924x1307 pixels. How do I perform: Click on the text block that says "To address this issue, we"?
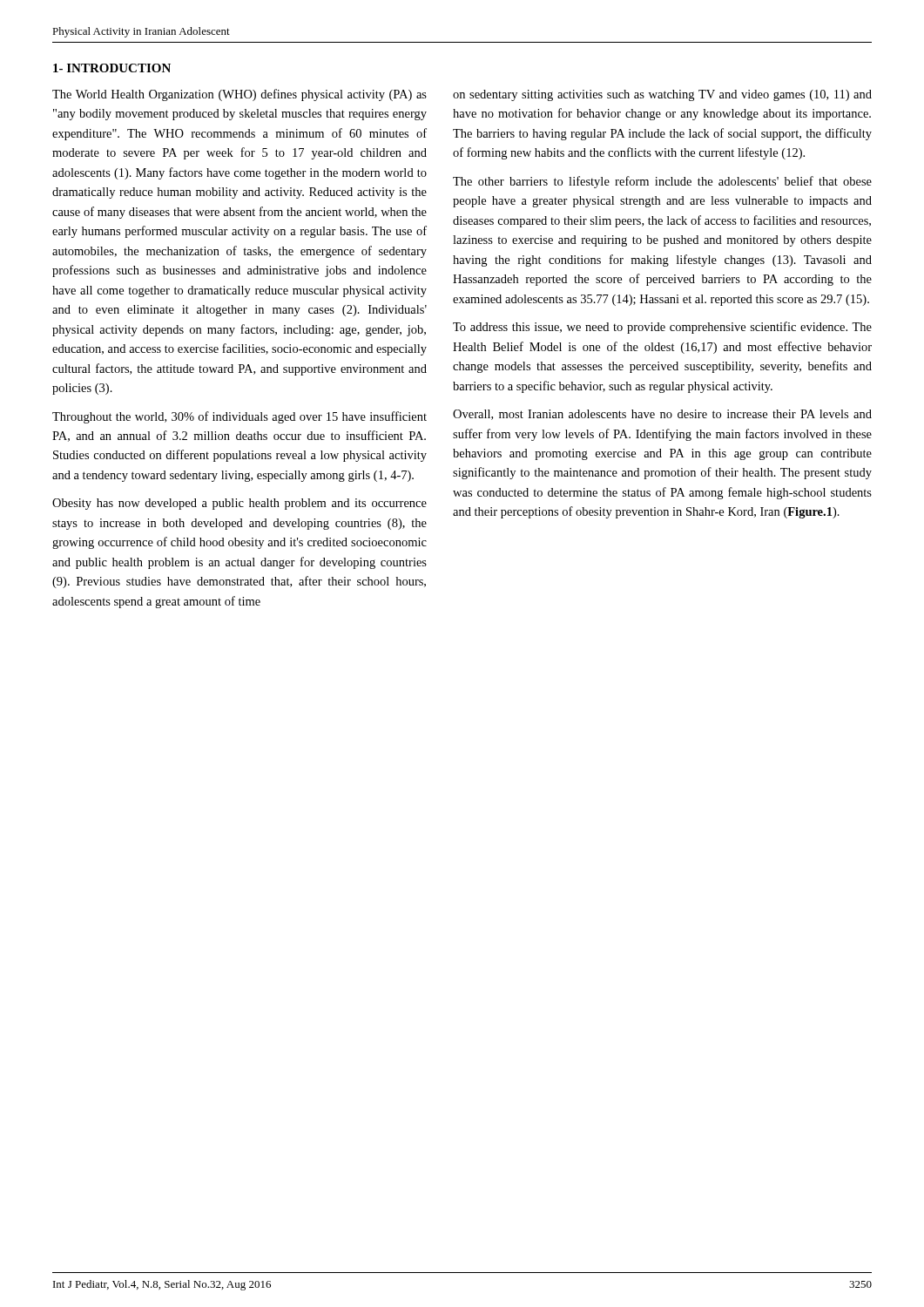(x=662, y=356)
